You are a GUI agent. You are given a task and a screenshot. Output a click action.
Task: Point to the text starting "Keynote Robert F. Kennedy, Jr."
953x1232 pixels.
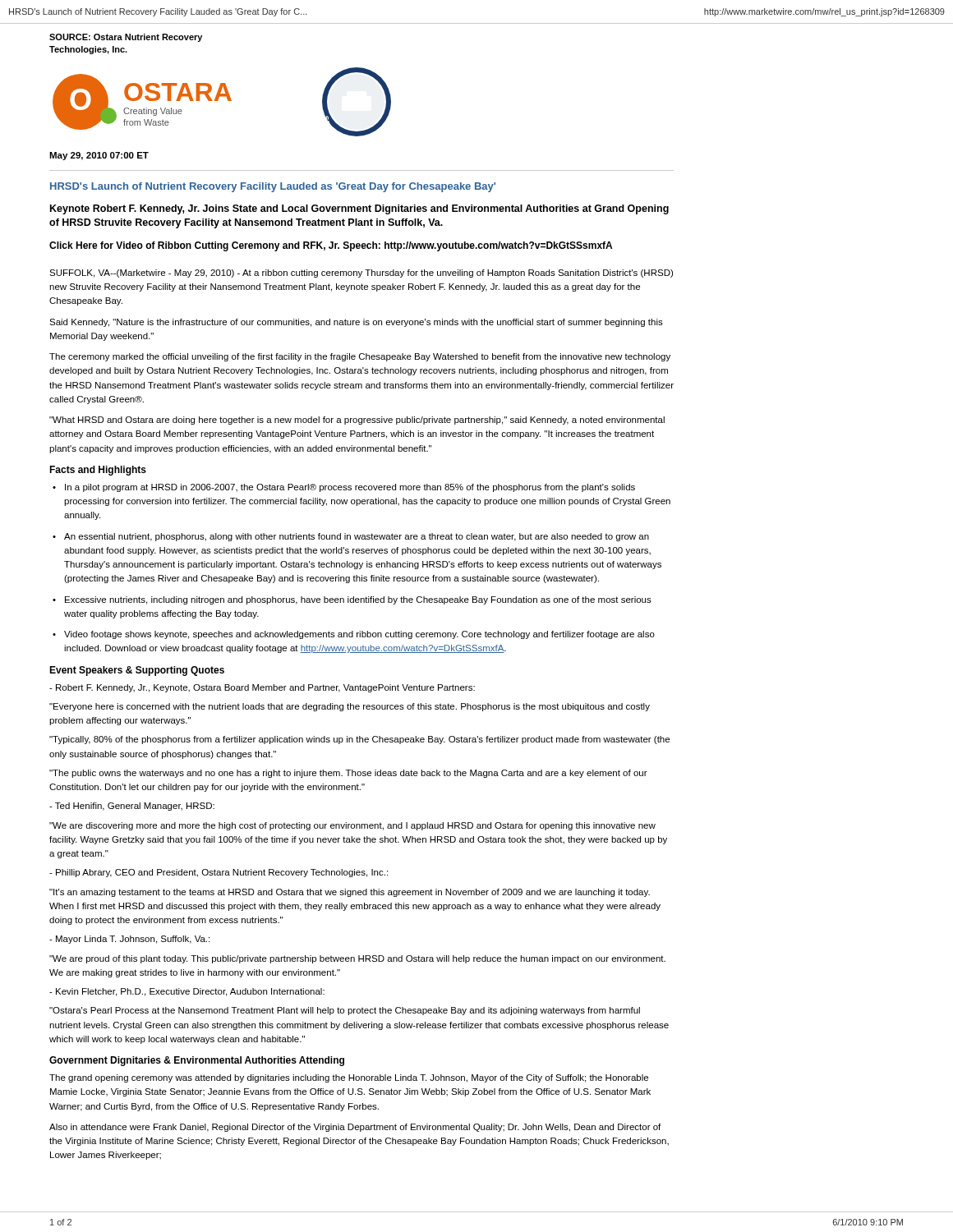[359, 216]
